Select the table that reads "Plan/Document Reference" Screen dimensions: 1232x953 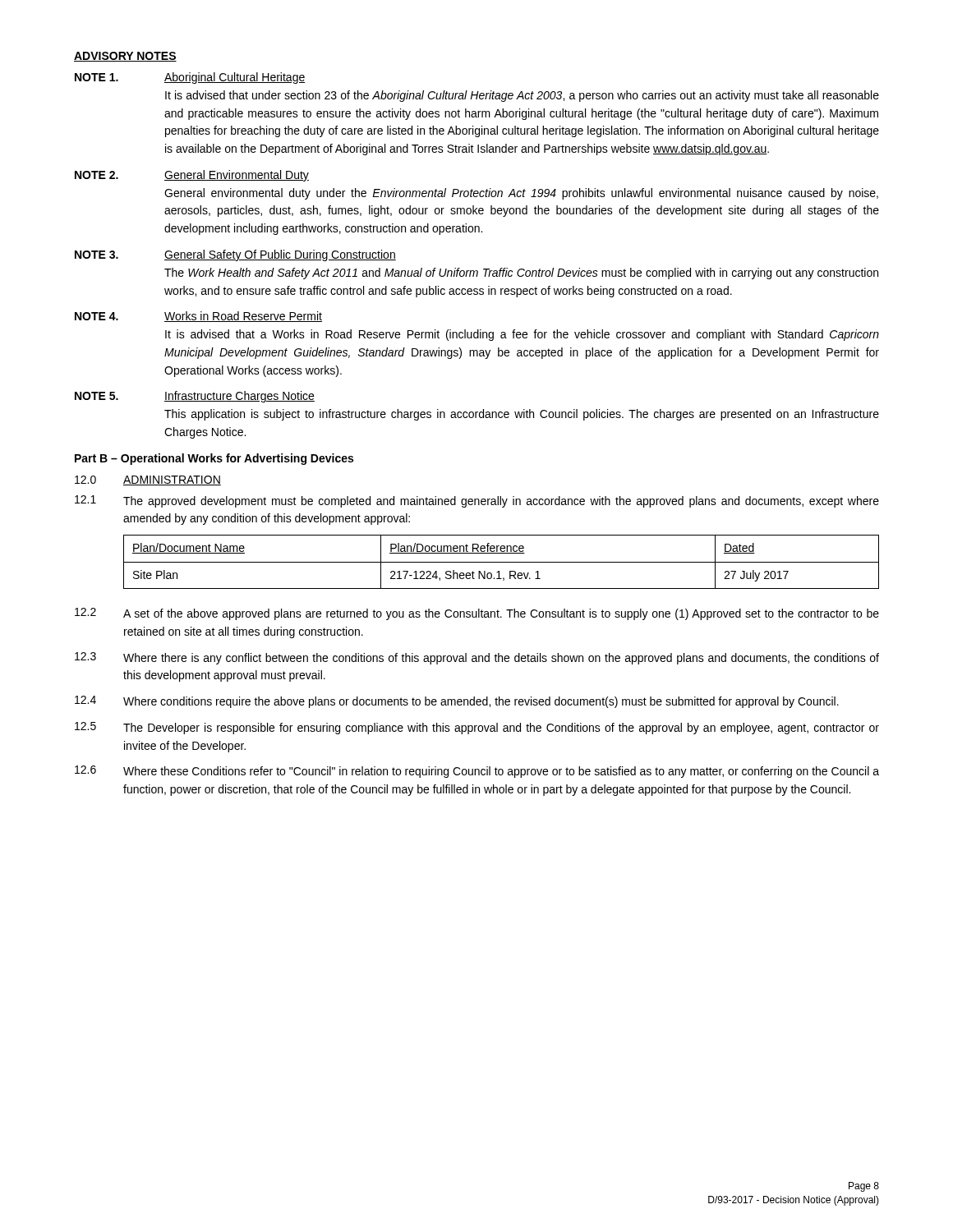tap(501, 562)
